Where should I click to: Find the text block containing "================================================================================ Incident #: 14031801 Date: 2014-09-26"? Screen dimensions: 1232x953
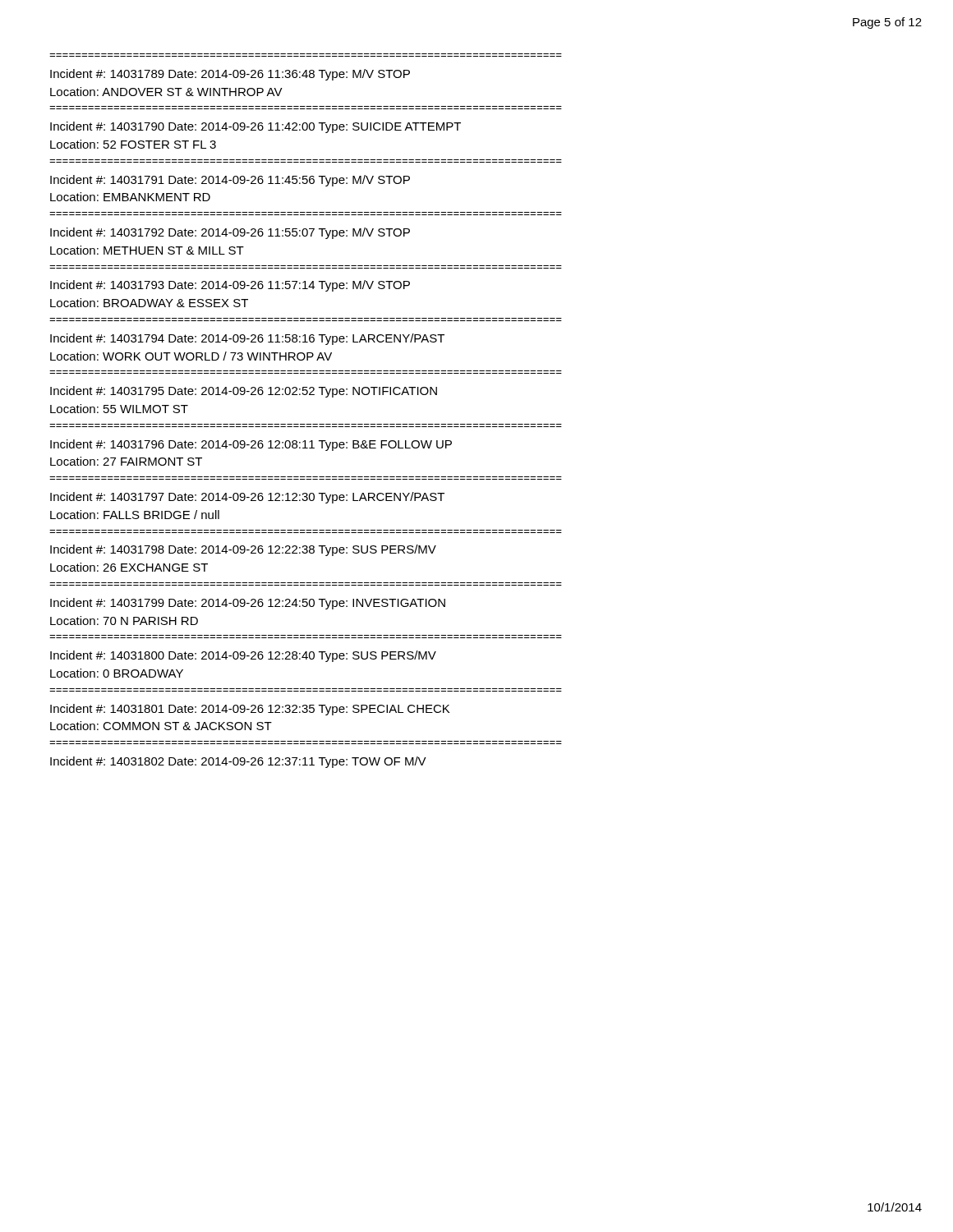click(250, 710)
